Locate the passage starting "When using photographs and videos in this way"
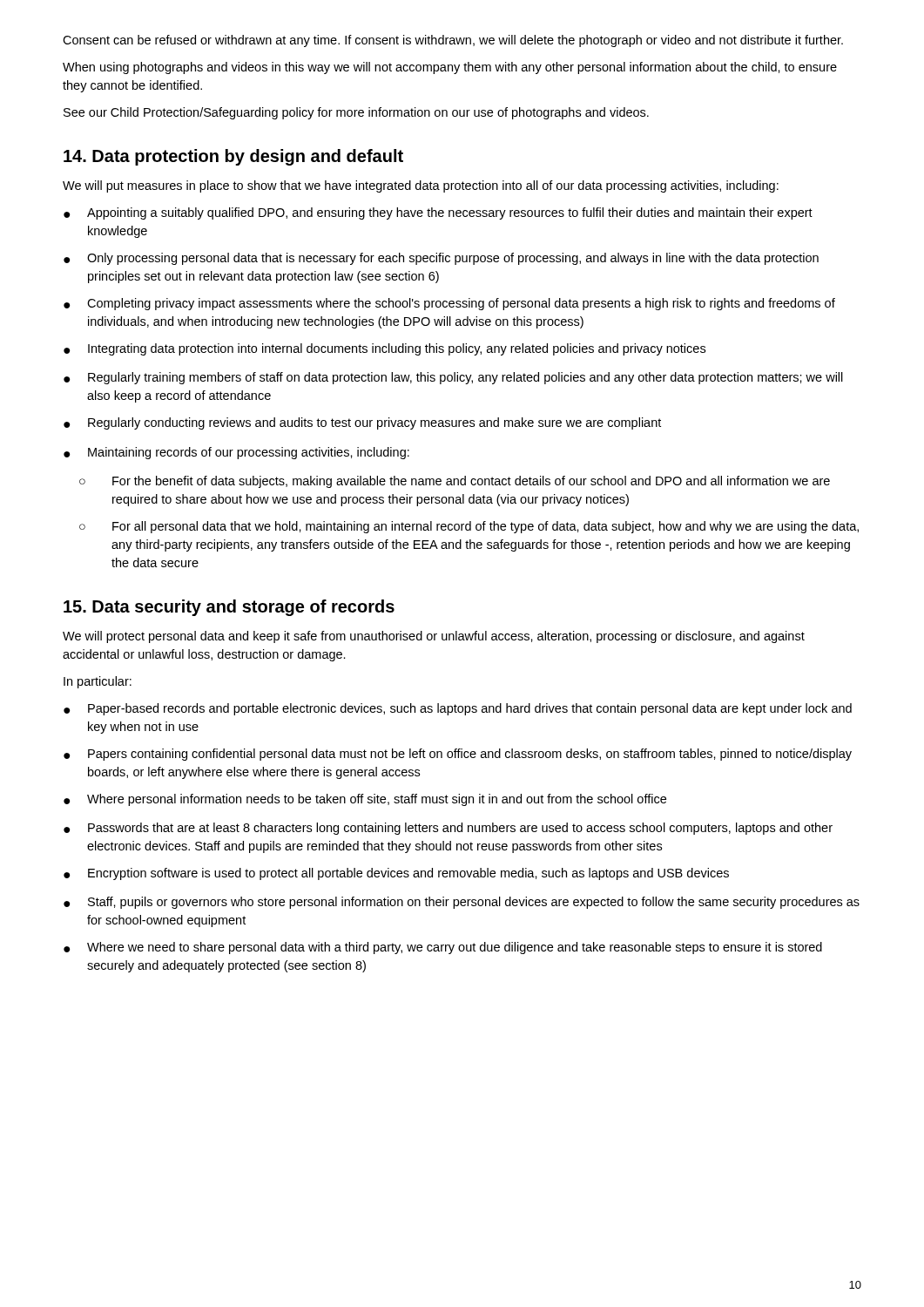Screen dimensions: 1307x924 click(462, 77)
